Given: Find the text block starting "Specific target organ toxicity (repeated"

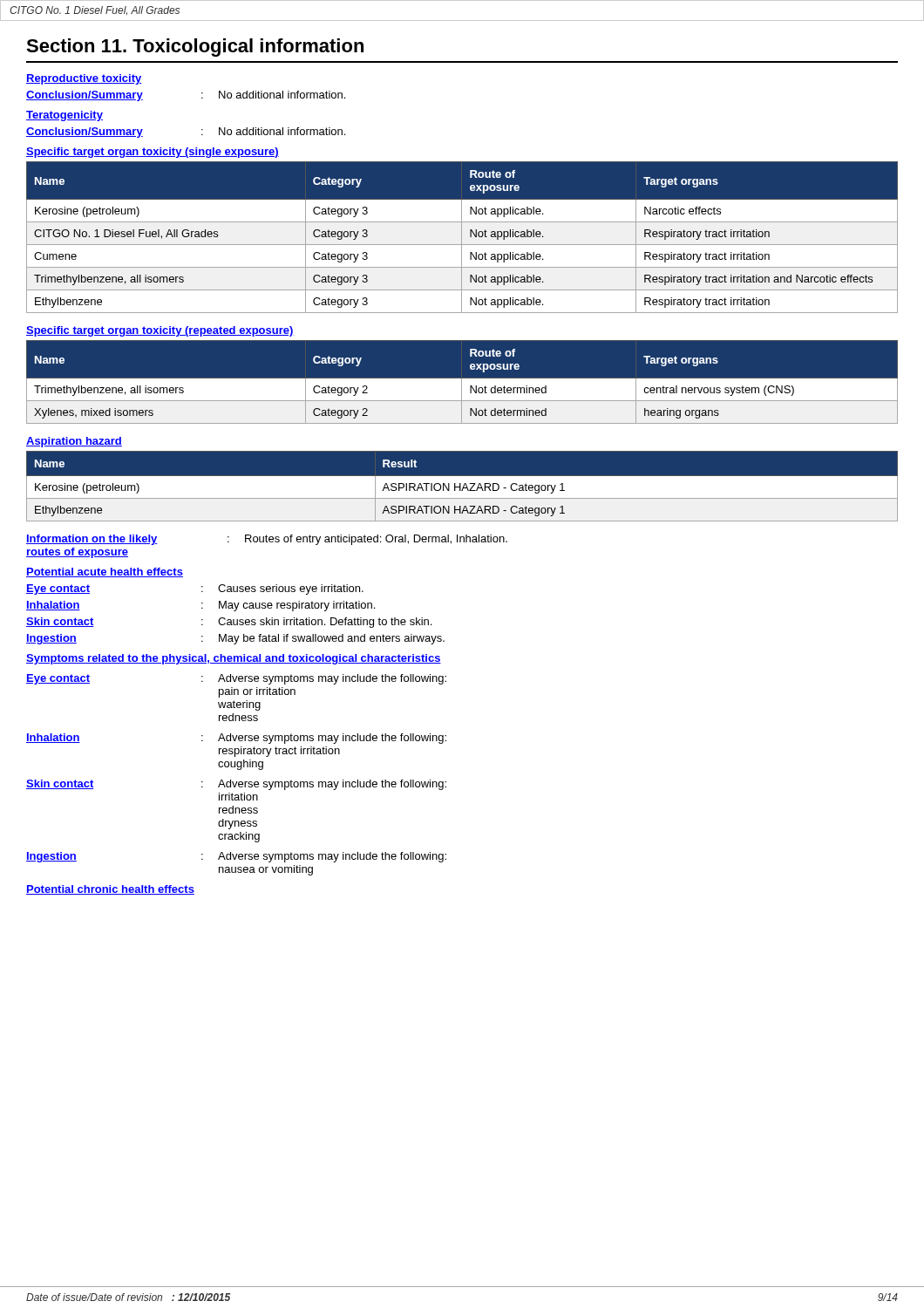Looking at the screenshot, I should point(160,330).
